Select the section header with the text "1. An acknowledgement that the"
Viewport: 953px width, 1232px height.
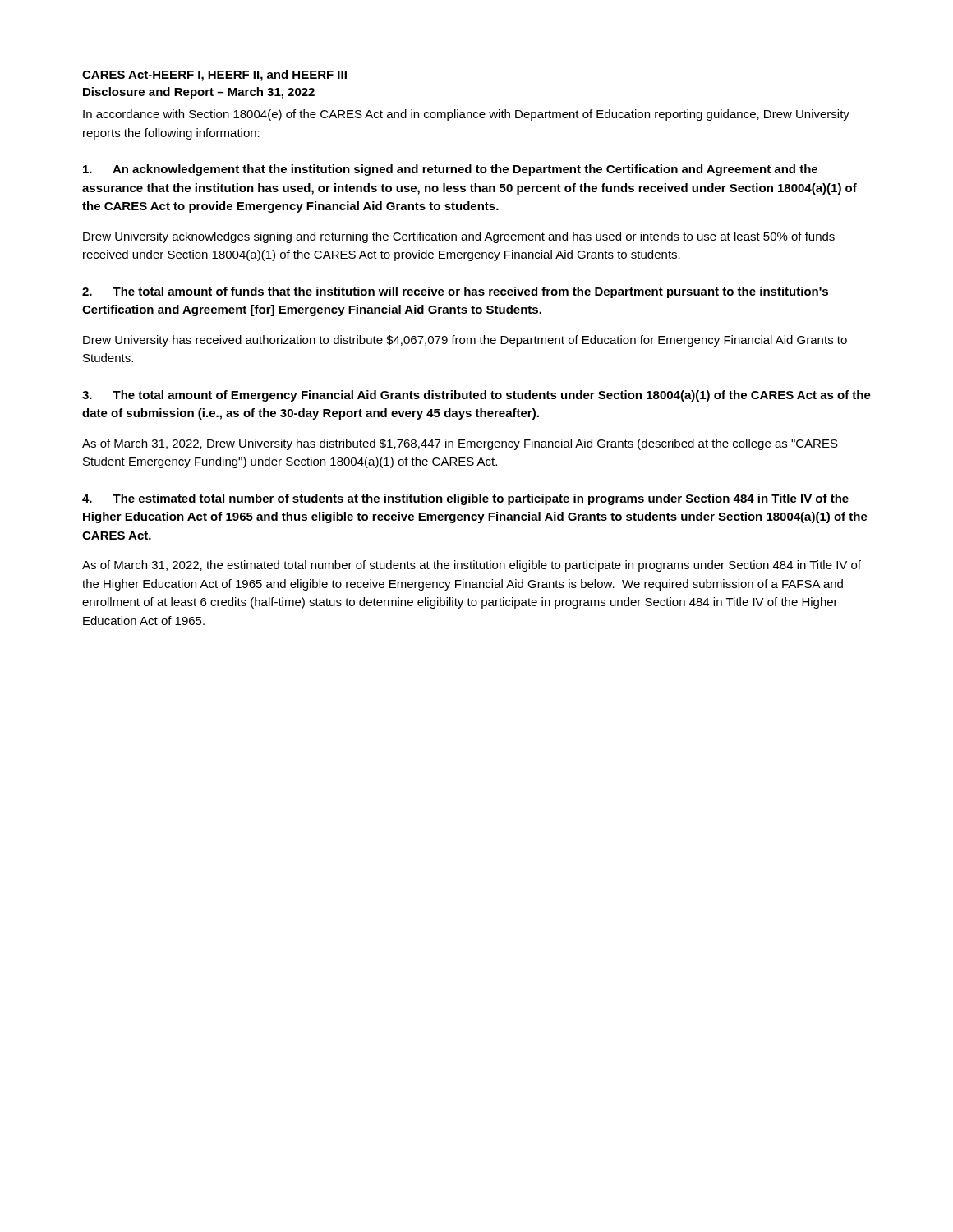tap(469, 187)
